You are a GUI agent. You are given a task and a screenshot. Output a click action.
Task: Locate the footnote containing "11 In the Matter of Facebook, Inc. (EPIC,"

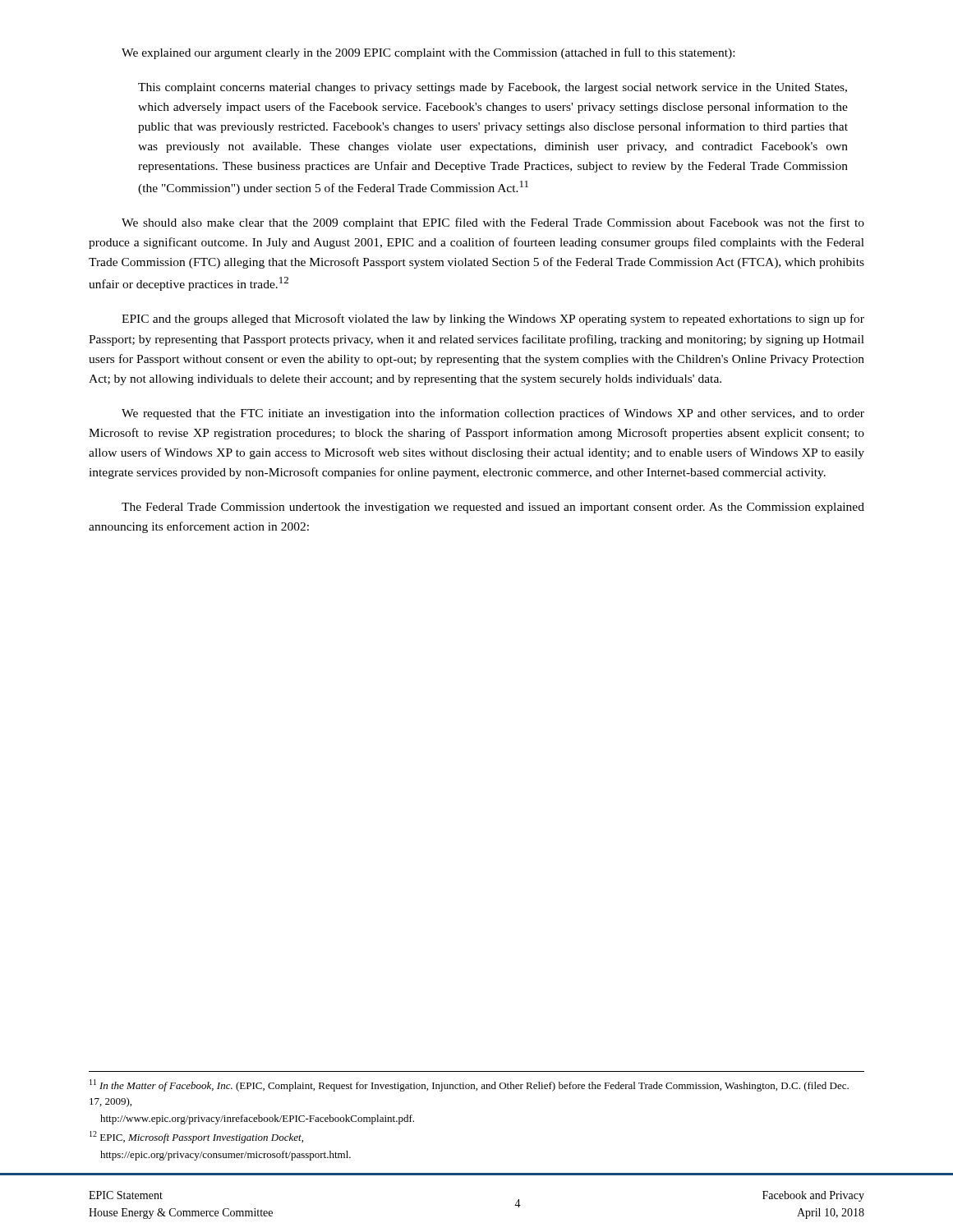[469, 1093]
